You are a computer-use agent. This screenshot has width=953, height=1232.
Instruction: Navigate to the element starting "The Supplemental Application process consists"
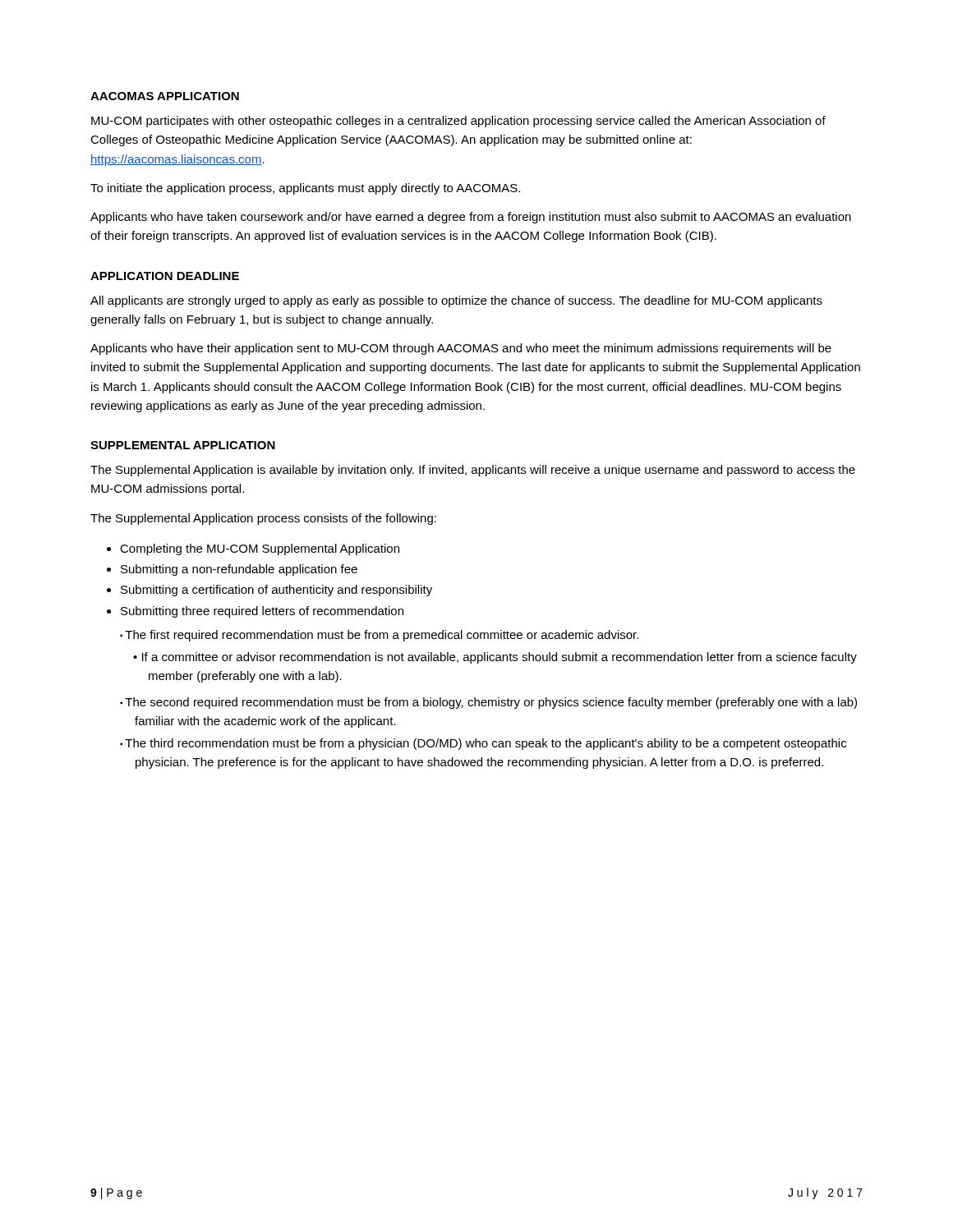pyautogui.click(x=264, y=517)
